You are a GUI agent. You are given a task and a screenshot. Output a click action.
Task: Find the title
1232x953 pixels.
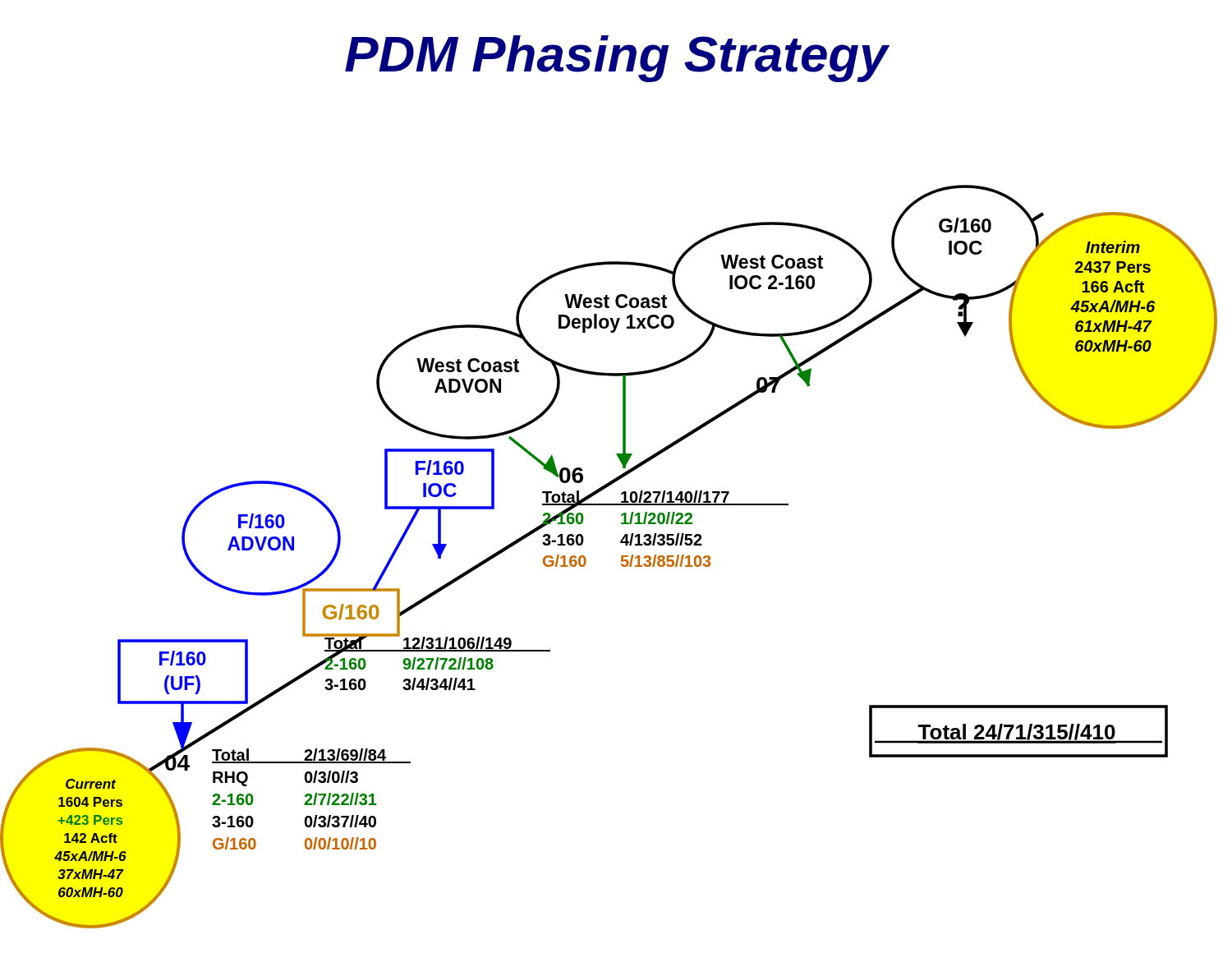(616, 54)
